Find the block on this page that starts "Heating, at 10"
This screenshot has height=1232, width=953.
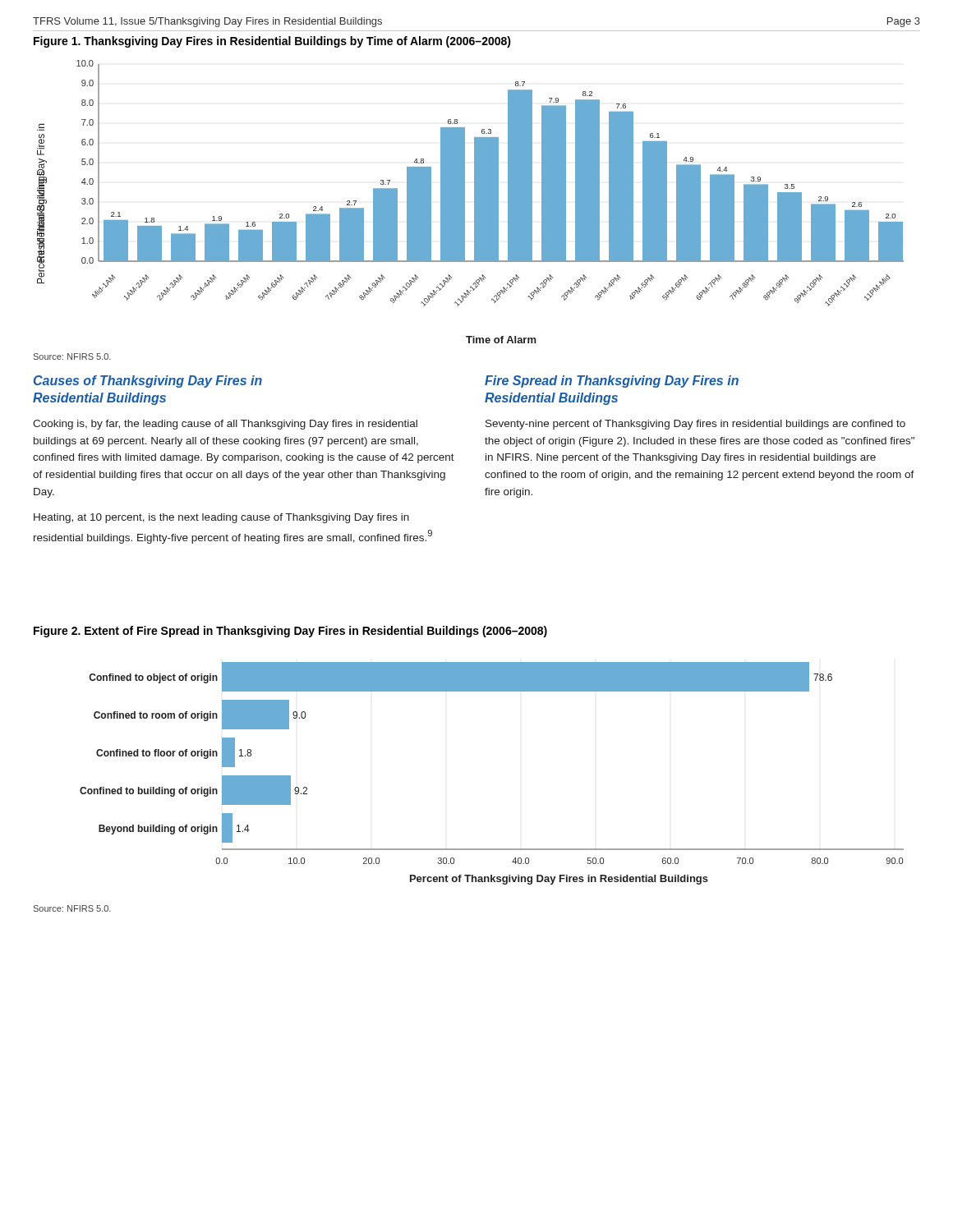pos(233,527)
